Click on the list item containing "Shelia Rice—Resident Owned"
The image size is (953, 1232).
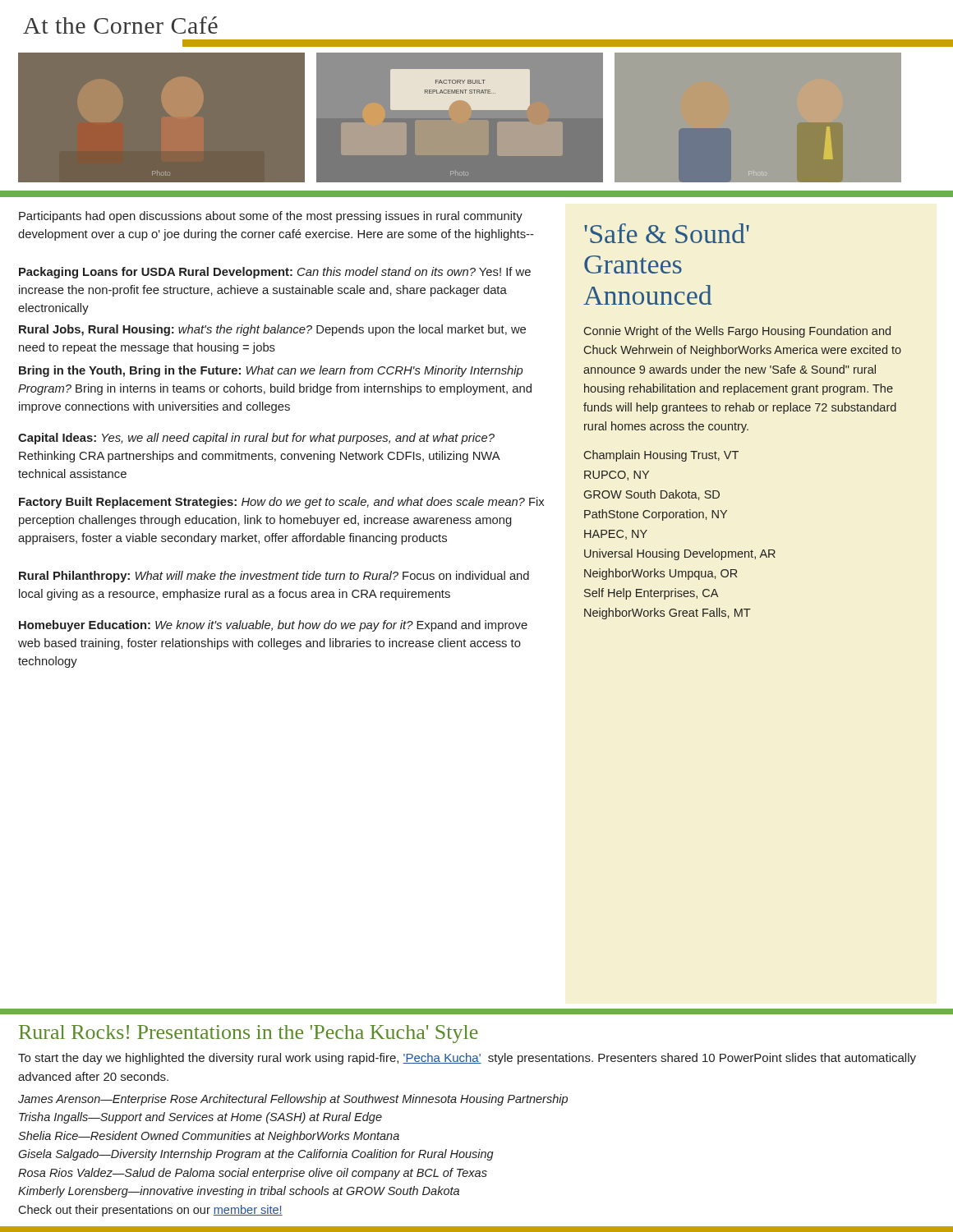pyautogui.click(x=209, y=1136)
